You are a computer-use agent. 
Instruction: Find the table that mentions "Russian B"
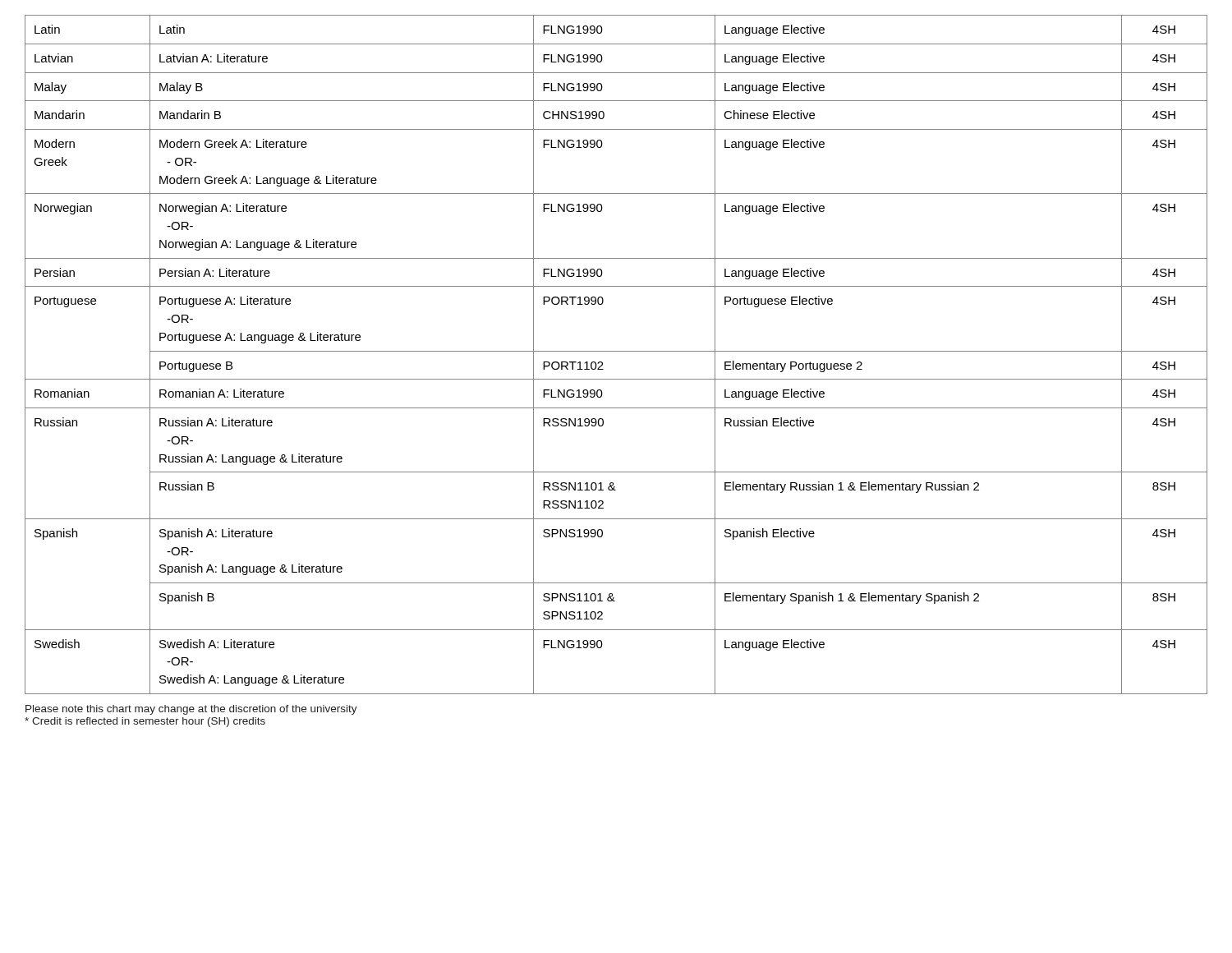tap(616, 354)
